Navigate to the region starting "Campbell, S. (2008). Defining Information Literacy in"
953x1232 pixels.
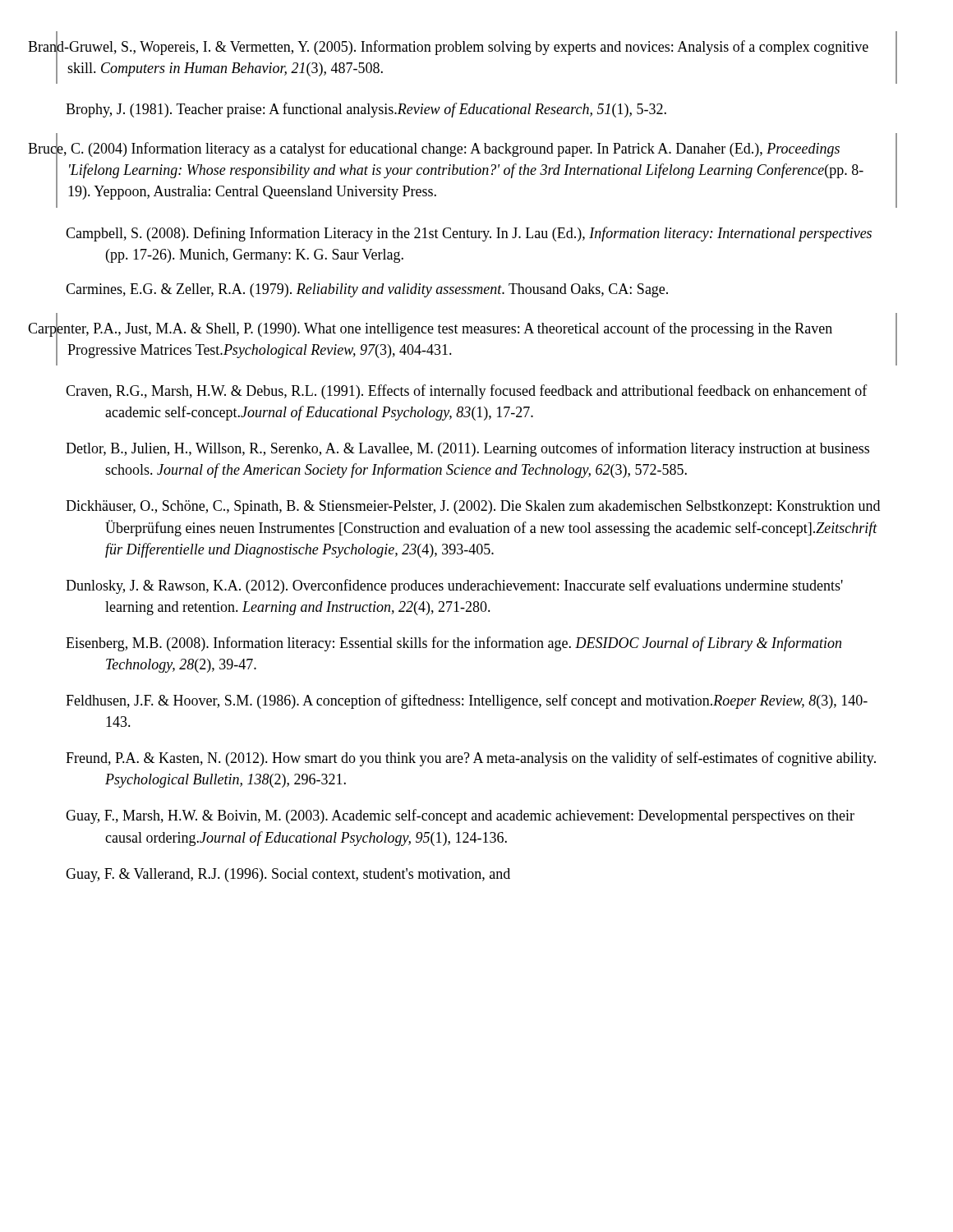tap(469, 244)
